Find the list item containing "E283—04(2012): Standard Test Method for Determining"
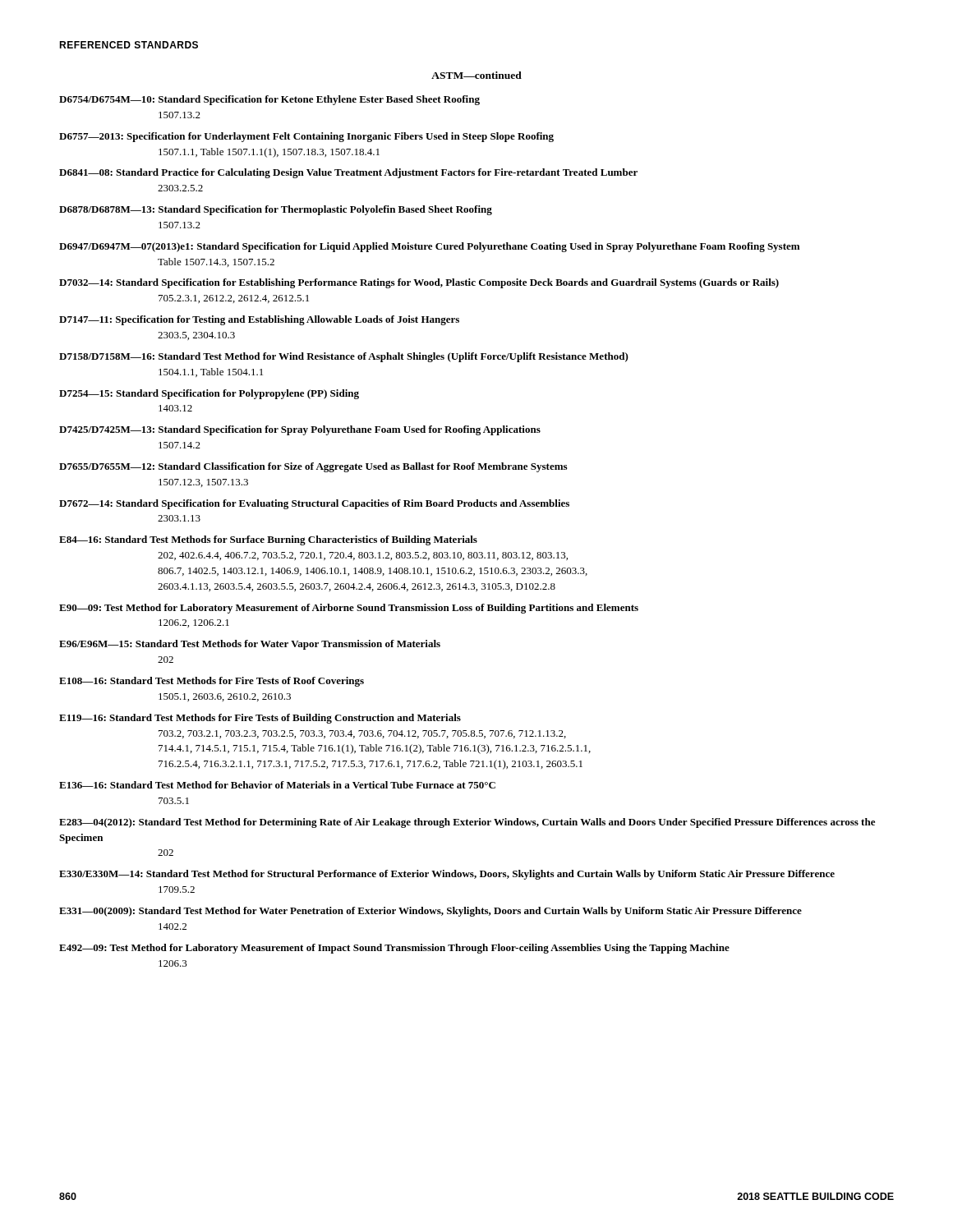 467,823
